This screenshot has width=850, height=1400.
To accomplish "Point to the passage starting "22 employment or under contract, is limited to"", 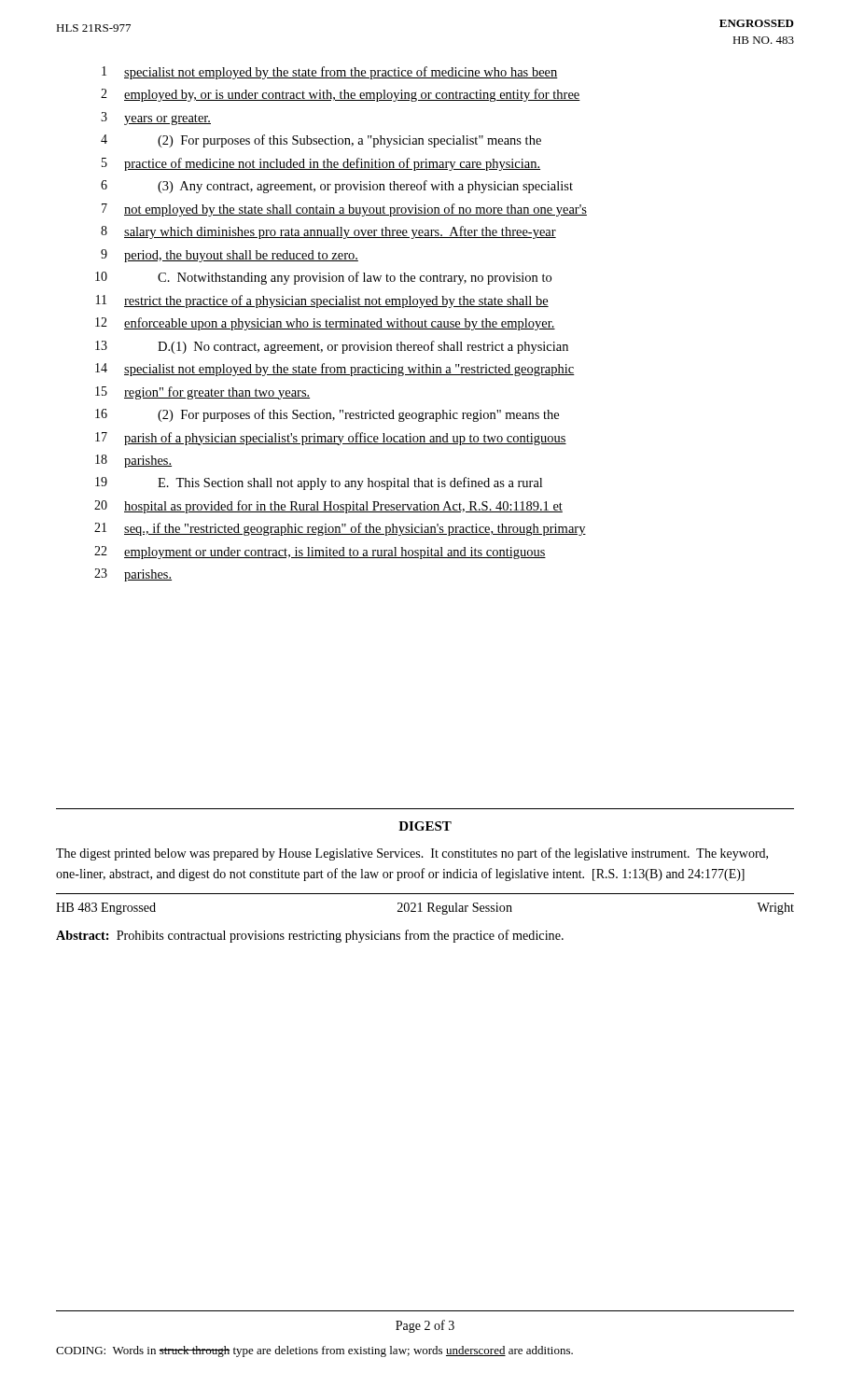I will click(425, 552).
